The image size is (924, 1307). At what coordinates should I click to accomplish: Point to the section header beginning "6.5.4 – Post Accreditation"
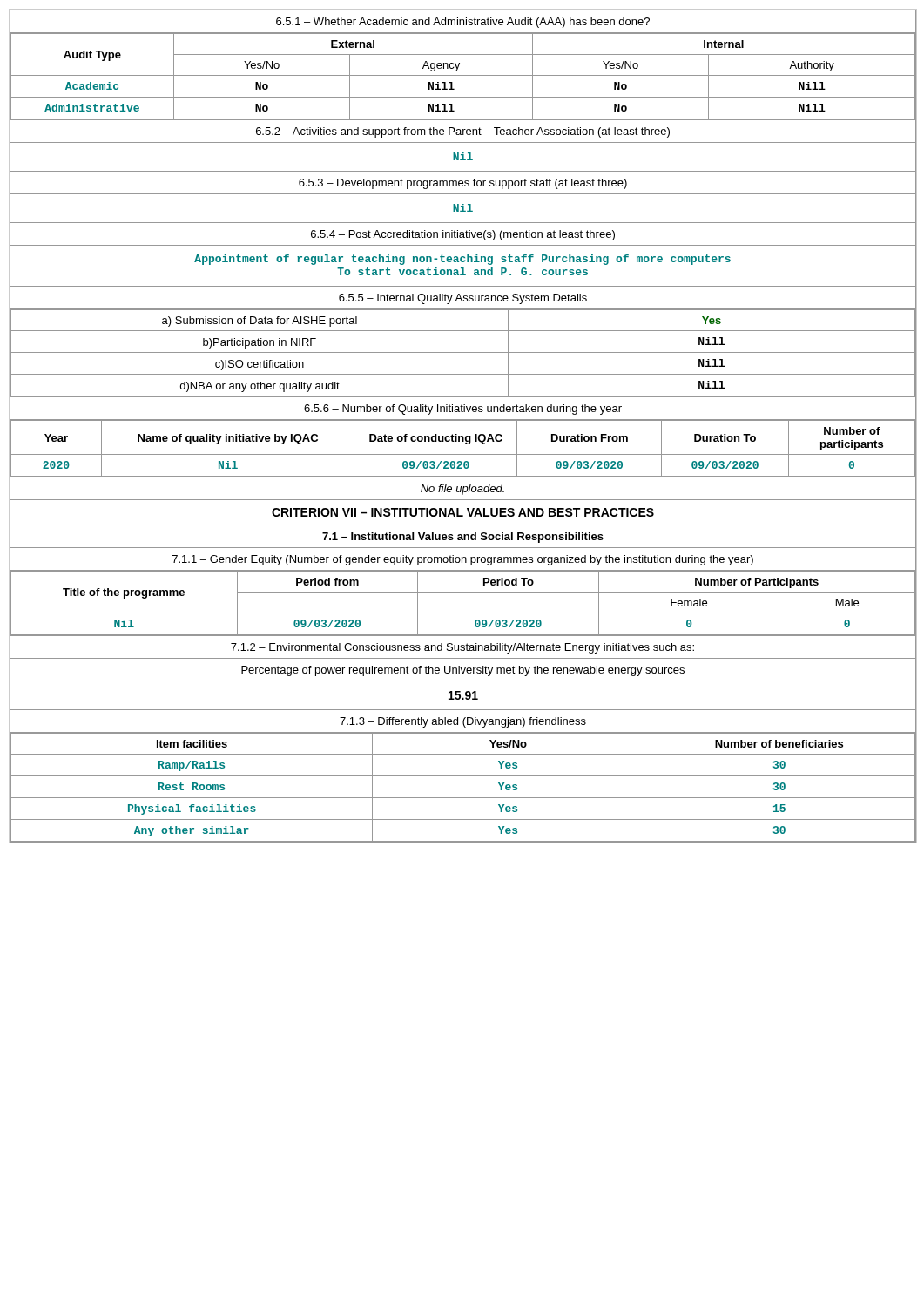(x=463, y=234)
